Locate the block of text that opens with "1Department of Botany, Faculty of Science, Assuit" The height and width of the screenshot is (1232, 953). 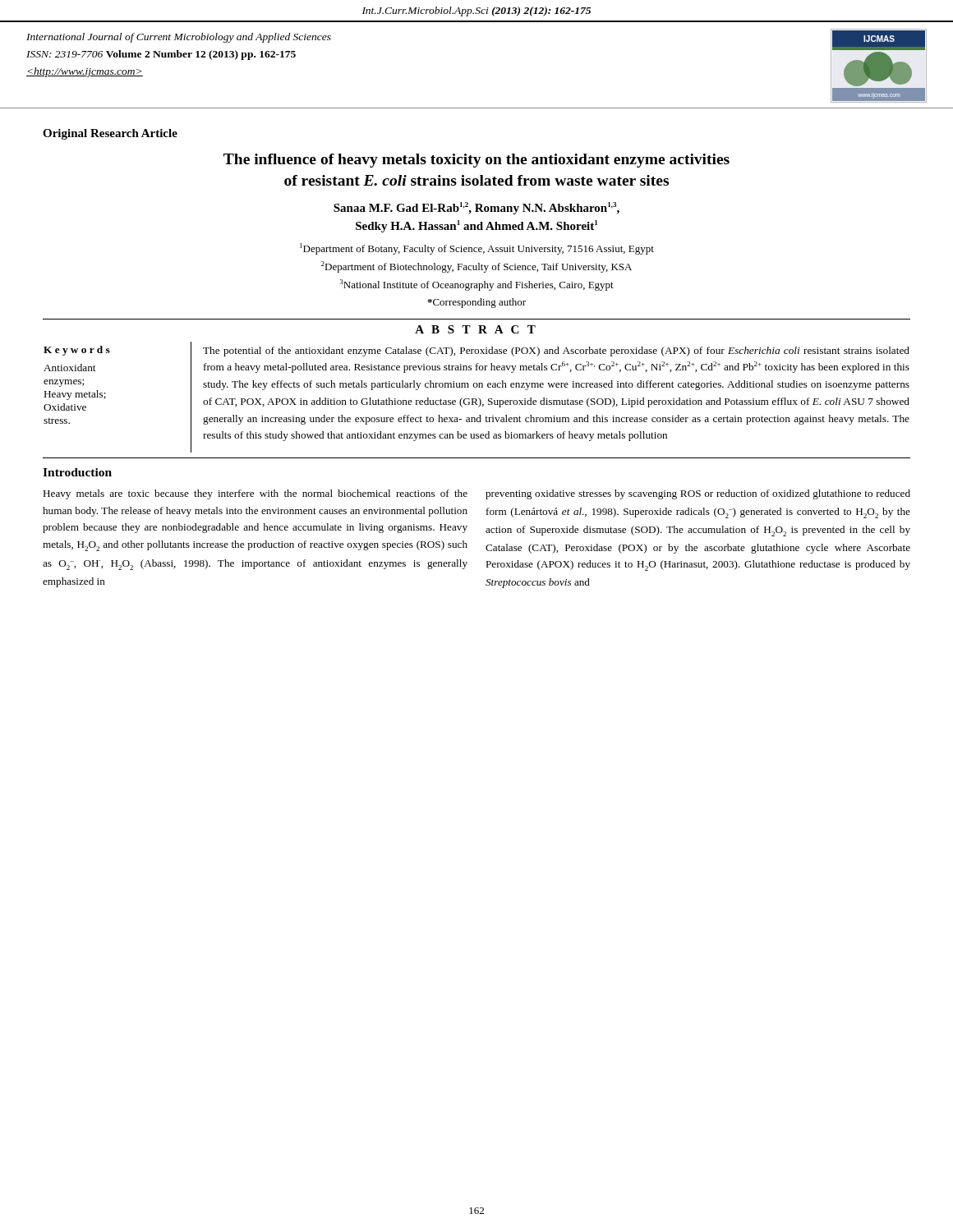click(476, 275)
